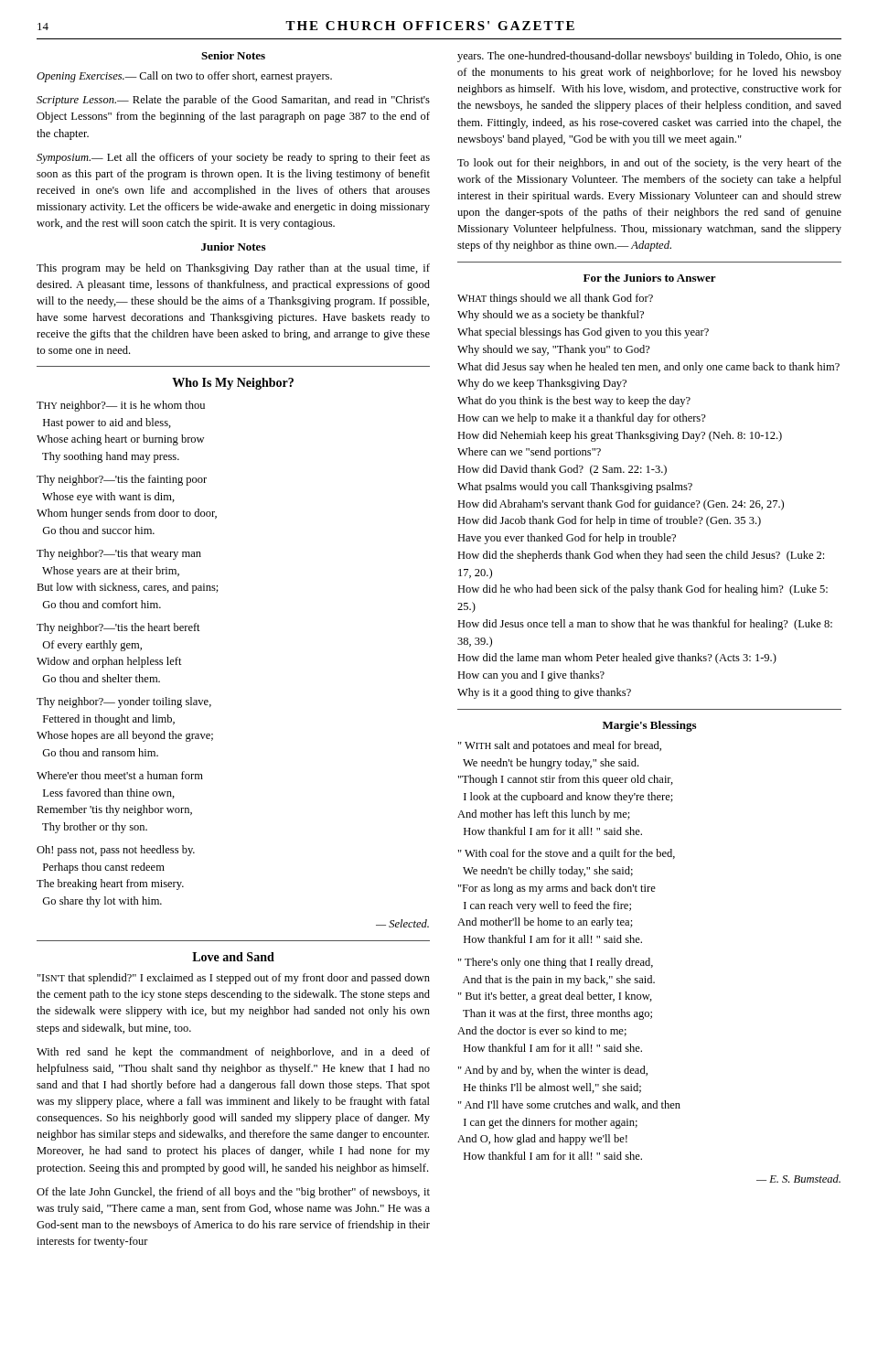Click the passage that begins "How can we"
Image resolution: width=878 pixels, height=1372 pixels.
pyautogui.click(x=582, y=418)
